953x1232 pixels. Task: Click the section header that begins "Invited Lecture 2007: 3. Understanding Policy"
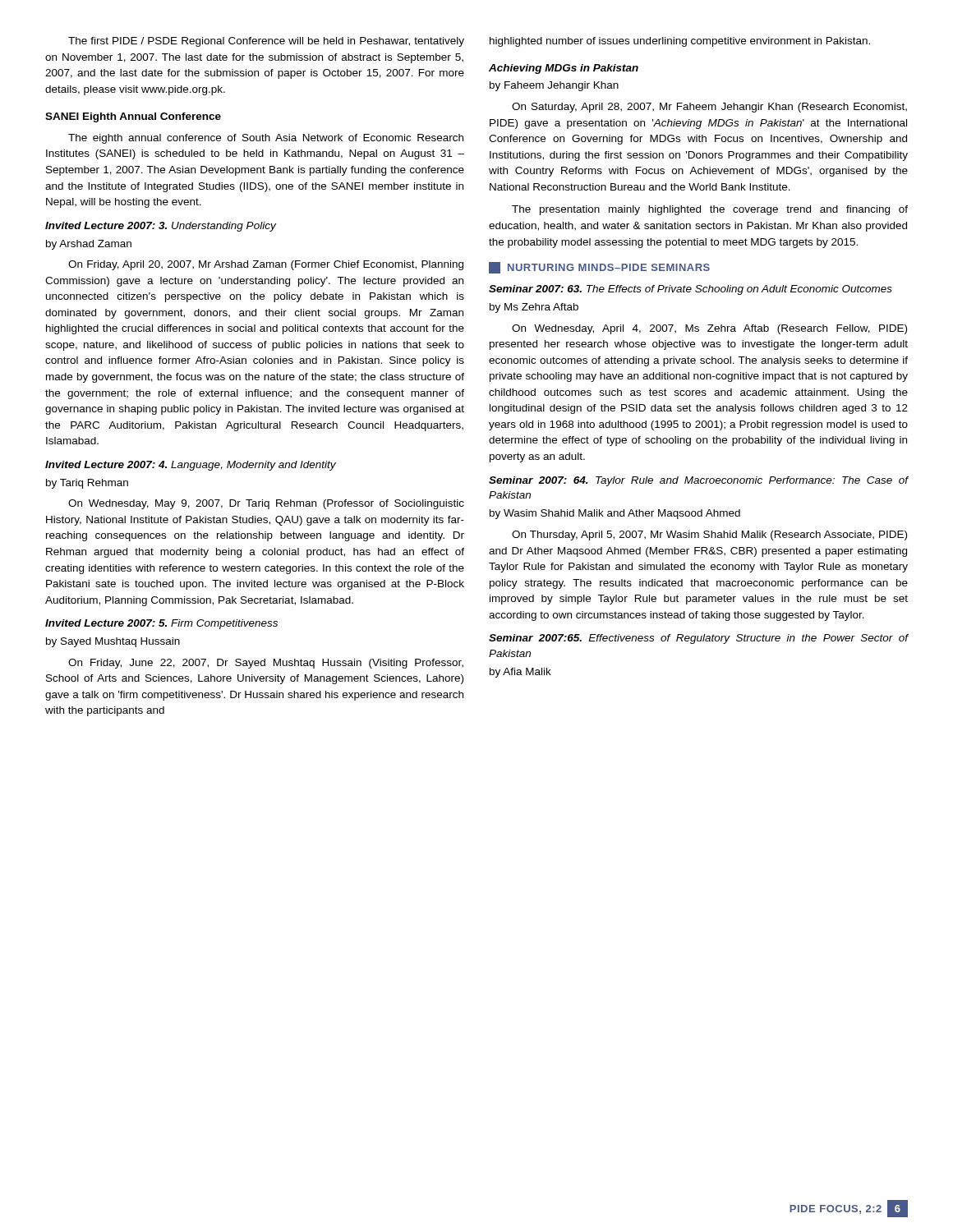(x=255, y=235)
